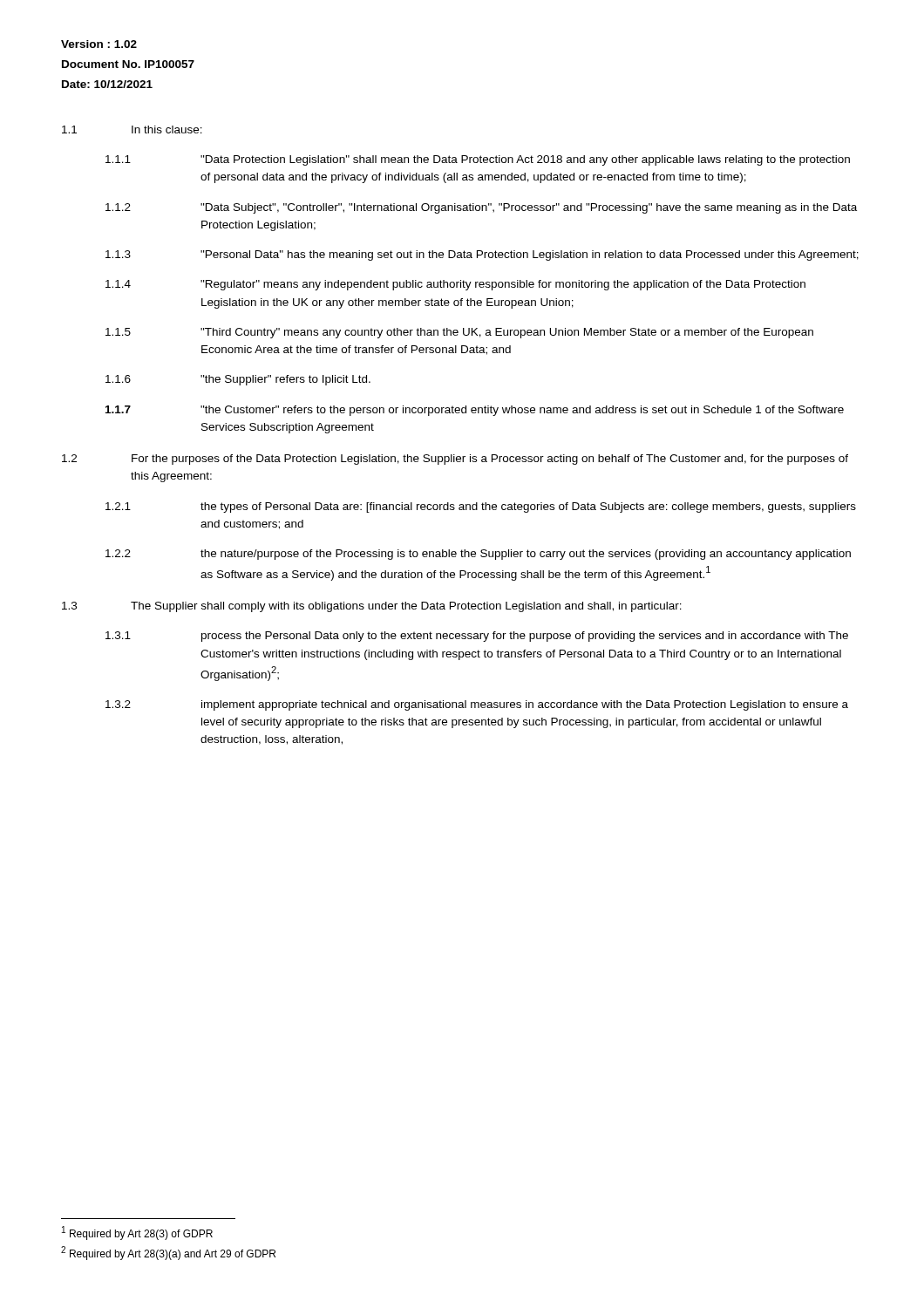
Task: Locate the footnote
Action: coord(169,1240)
